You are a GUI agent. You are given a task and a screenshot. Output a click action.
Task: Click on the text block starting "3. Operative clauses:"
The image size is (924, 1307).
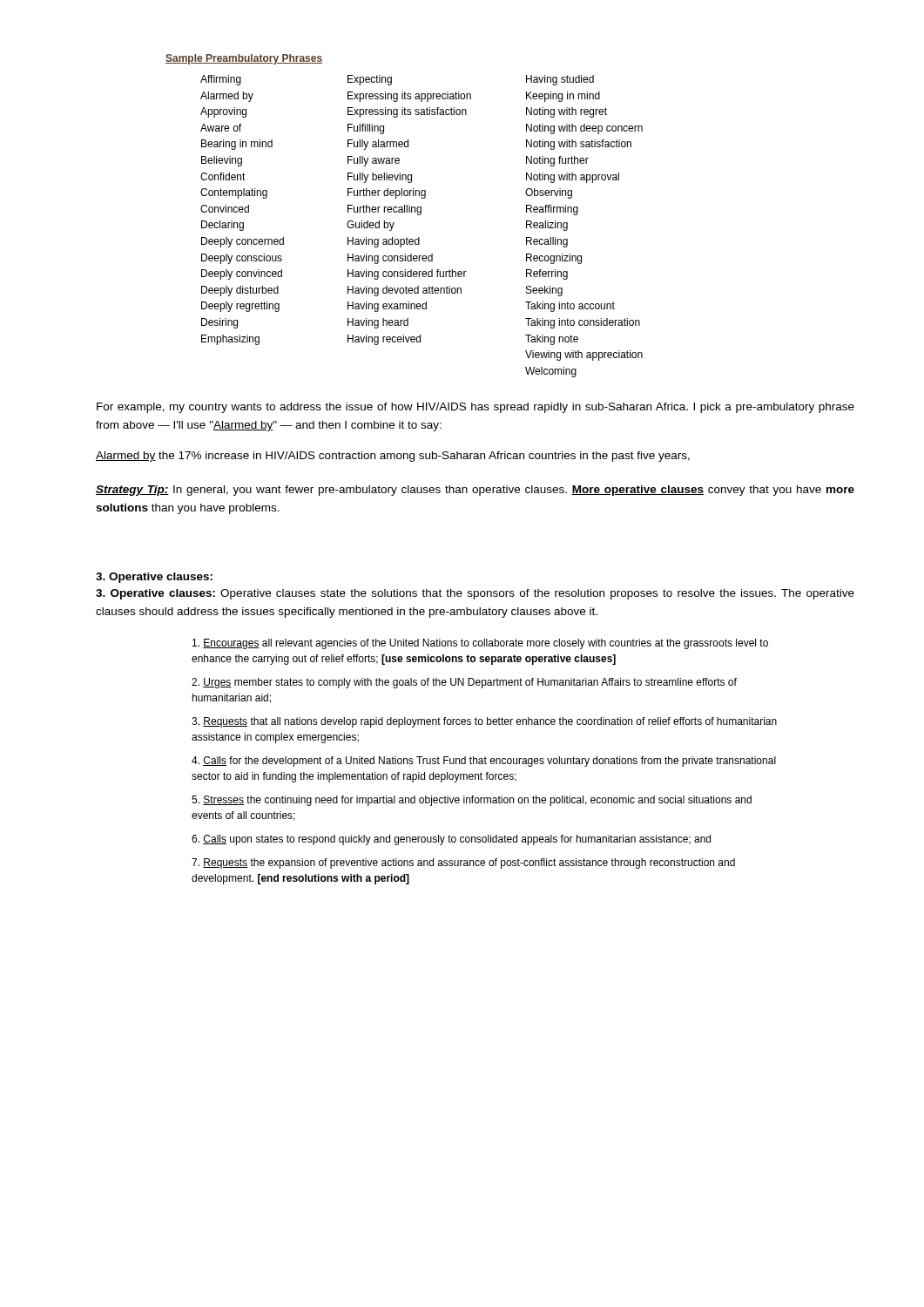point(155,576)
